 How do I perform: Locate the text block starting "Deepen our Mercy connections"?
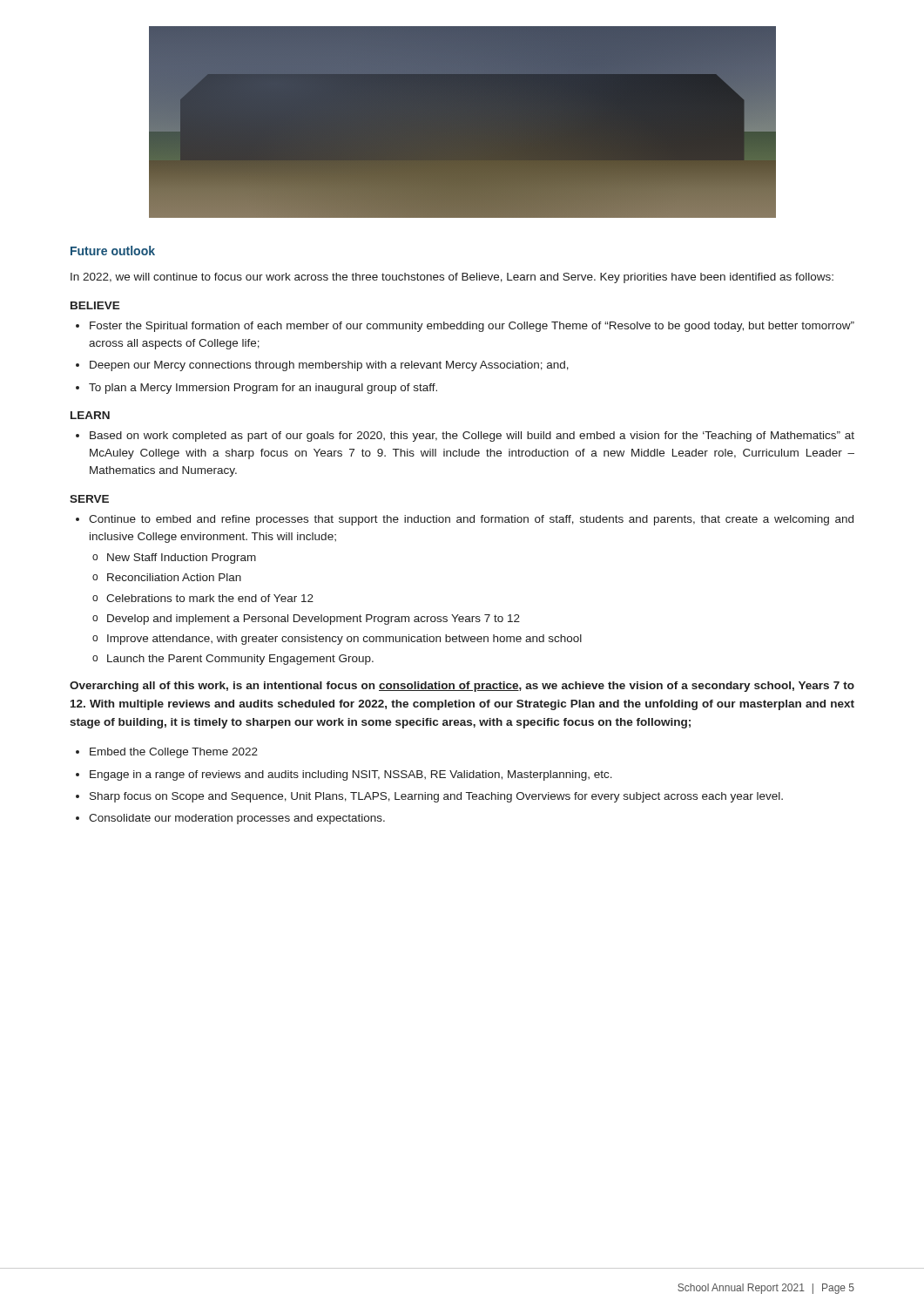tap(329, 365)
